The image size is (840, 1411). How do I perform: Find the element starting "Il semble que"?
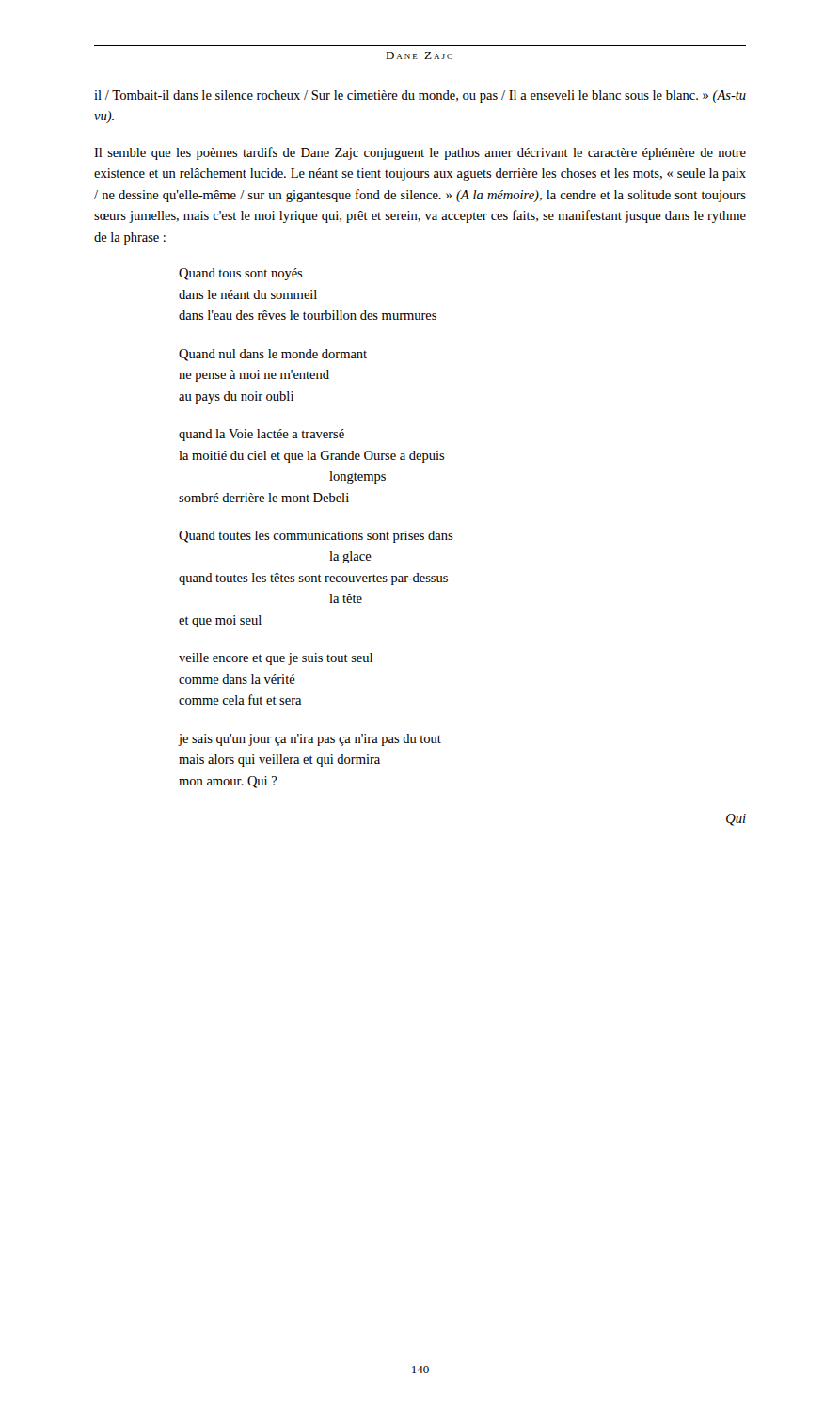click(x=420, y=195)
